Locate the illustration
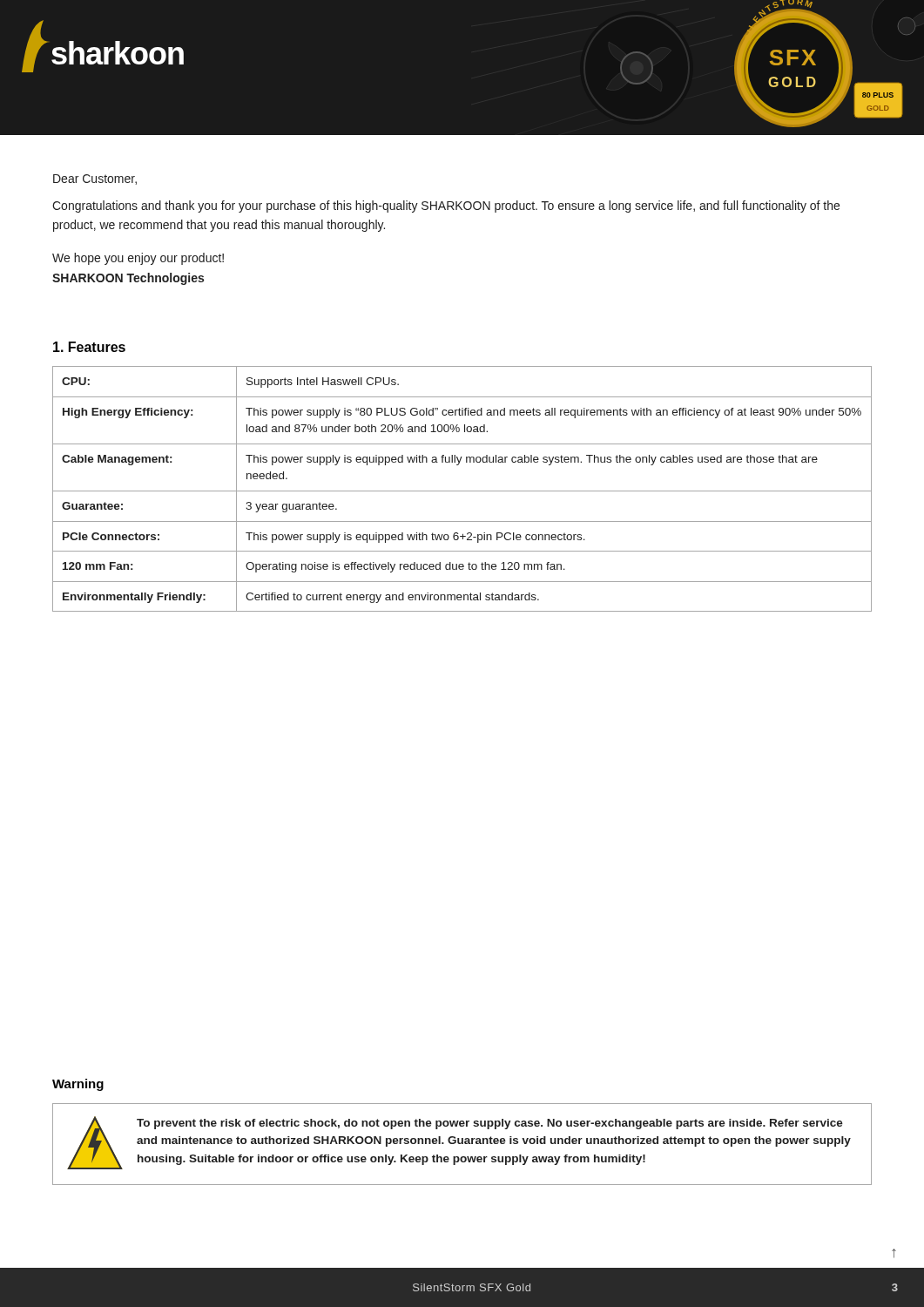924x1307 pixels. 462,68
